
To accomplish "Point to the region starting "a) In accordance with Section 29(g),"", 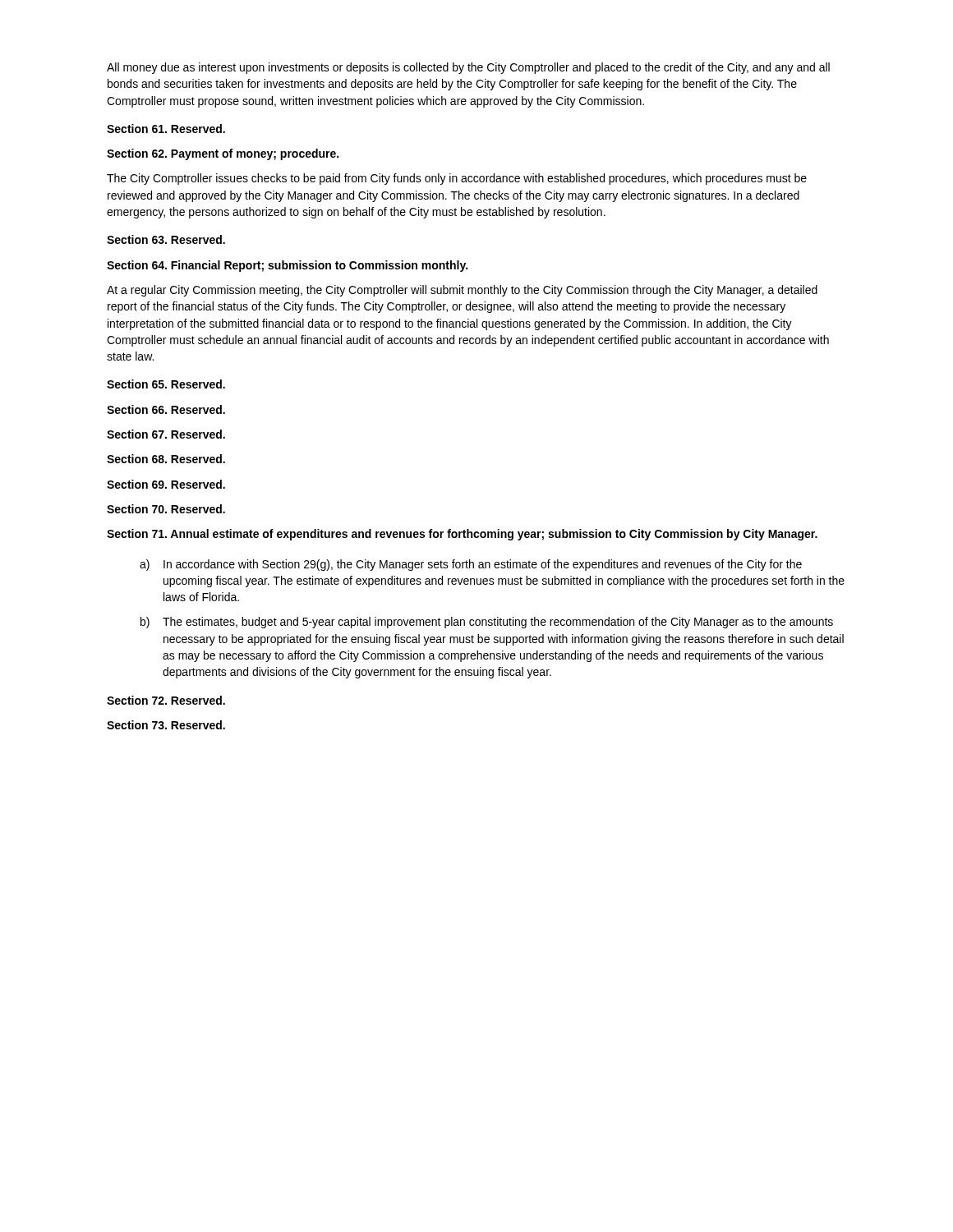I will pos(493,581).
